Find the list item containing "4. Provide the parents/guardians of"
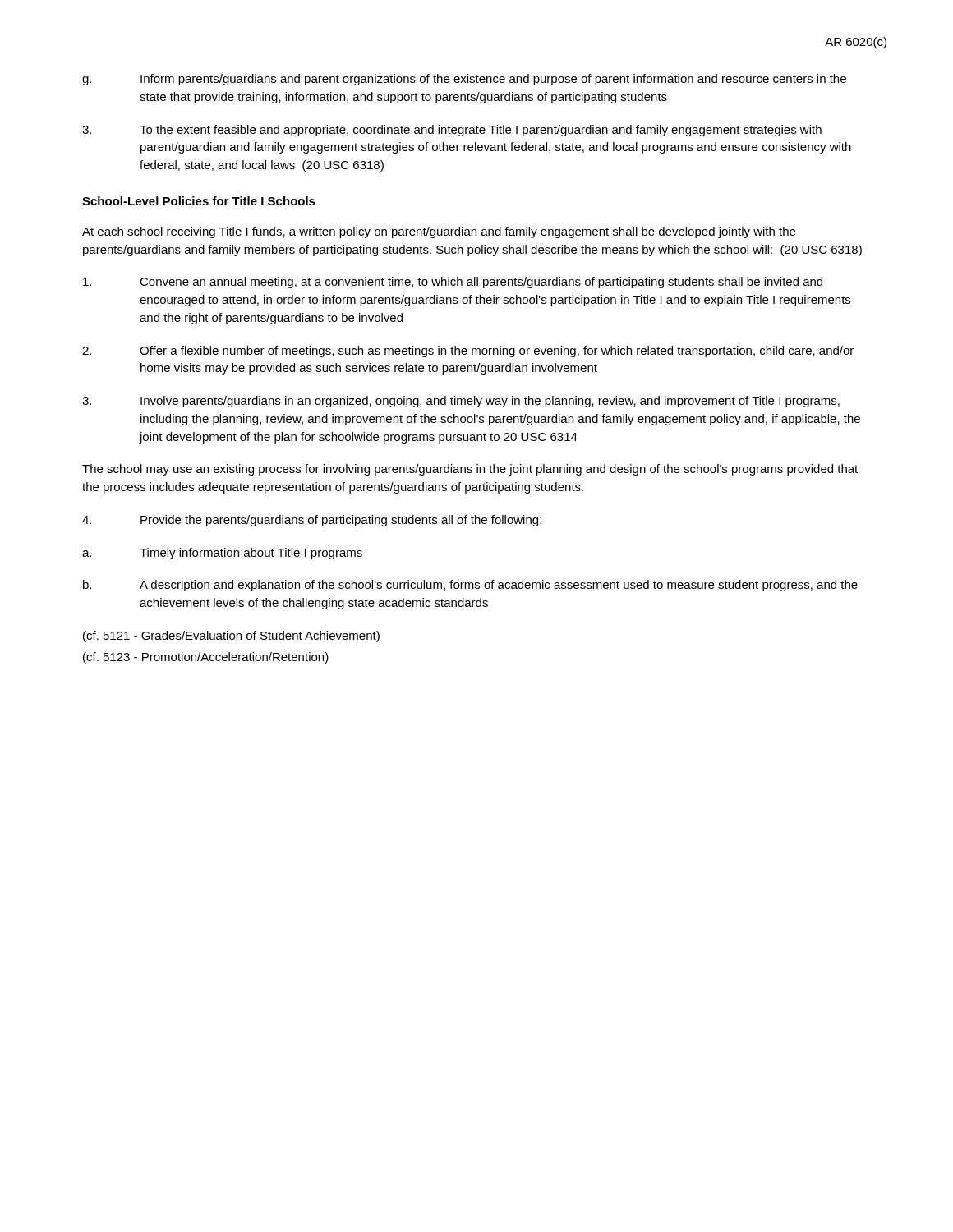The height and width of the screenshot is (1232, 953). [x=476, y=520]
